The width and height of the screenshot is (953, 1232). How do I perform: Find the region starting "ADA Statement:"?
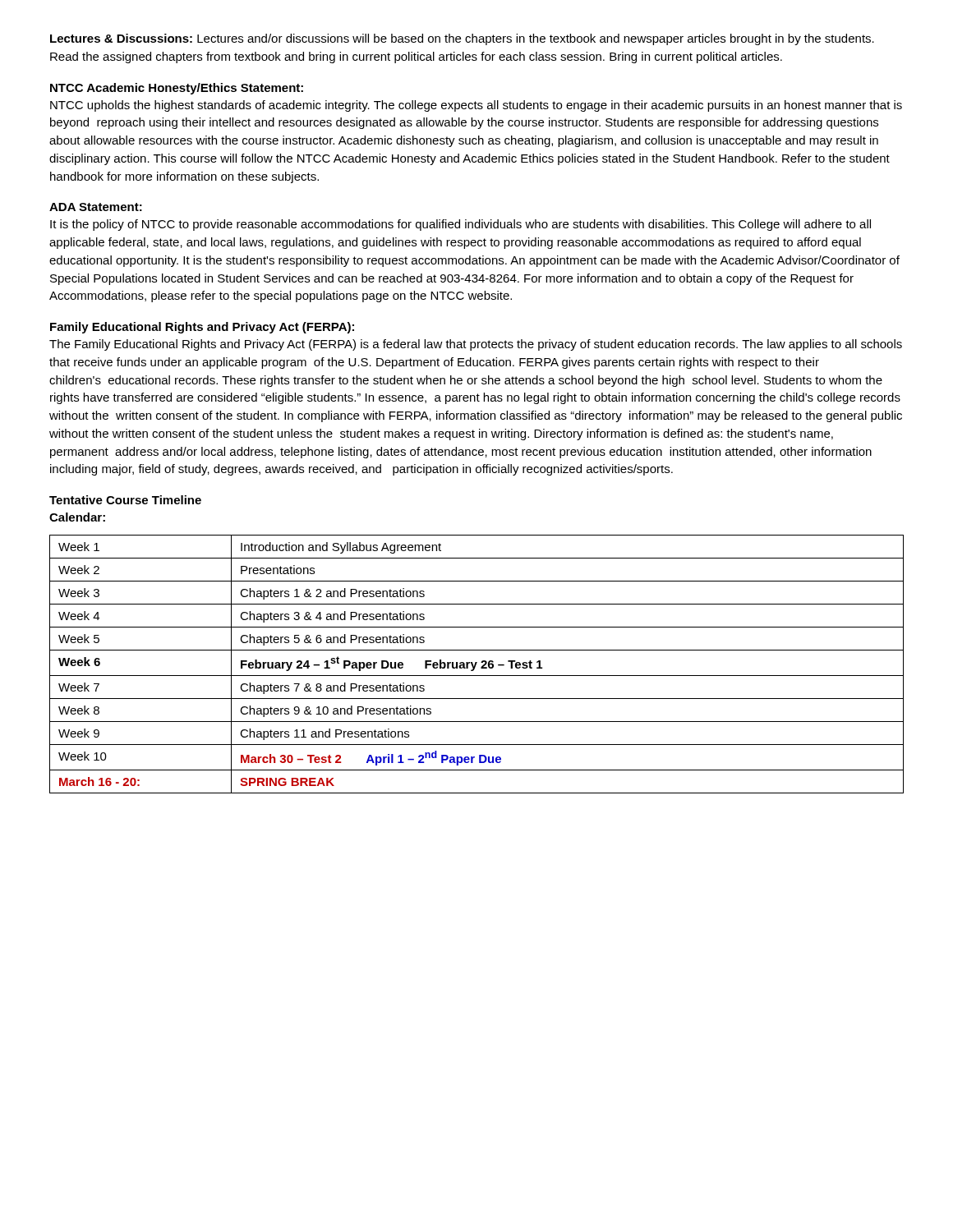coord(96,207)
